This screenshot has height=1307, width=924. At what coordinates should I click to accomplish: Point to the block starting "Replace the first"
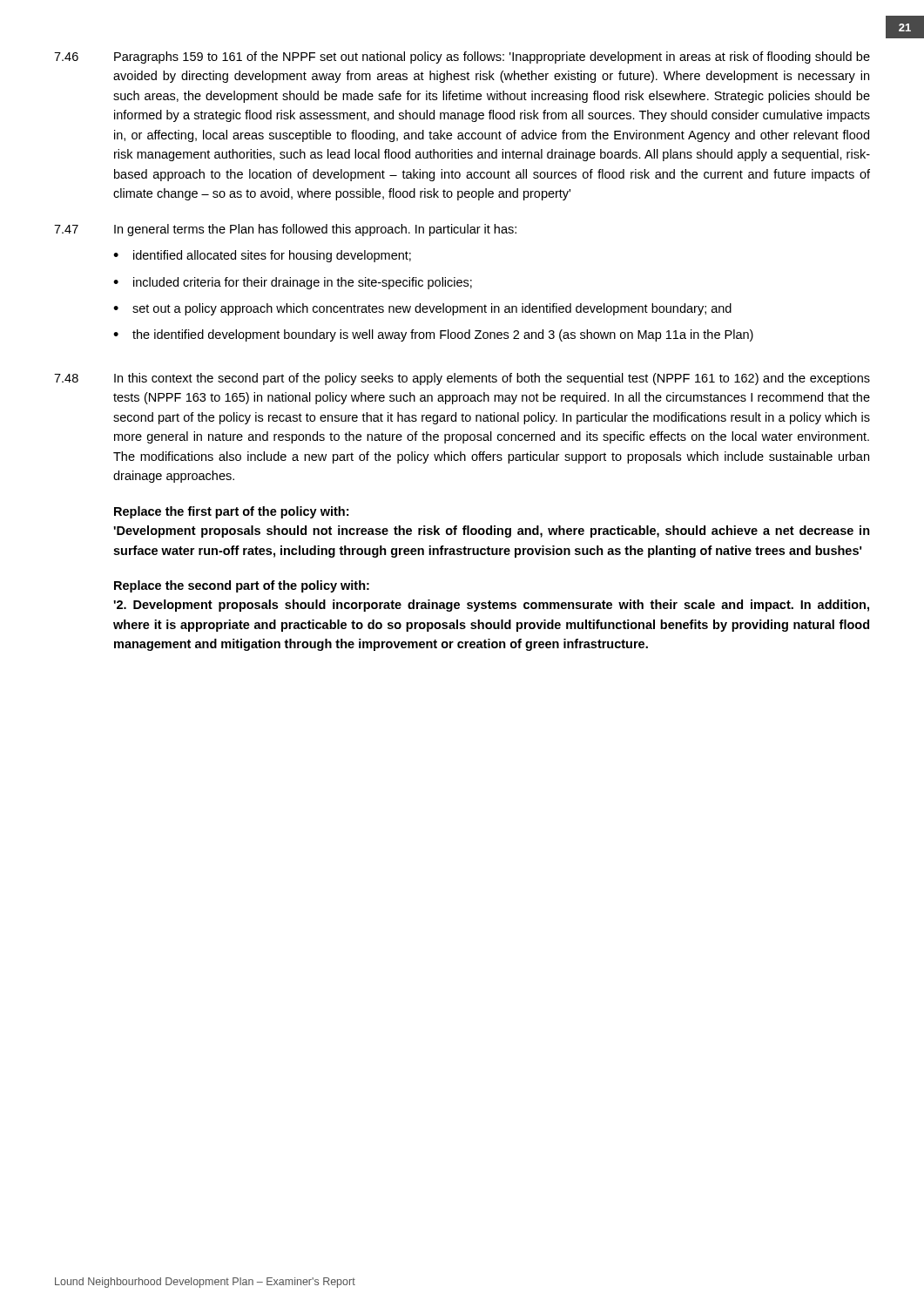(x=492, y=531)
